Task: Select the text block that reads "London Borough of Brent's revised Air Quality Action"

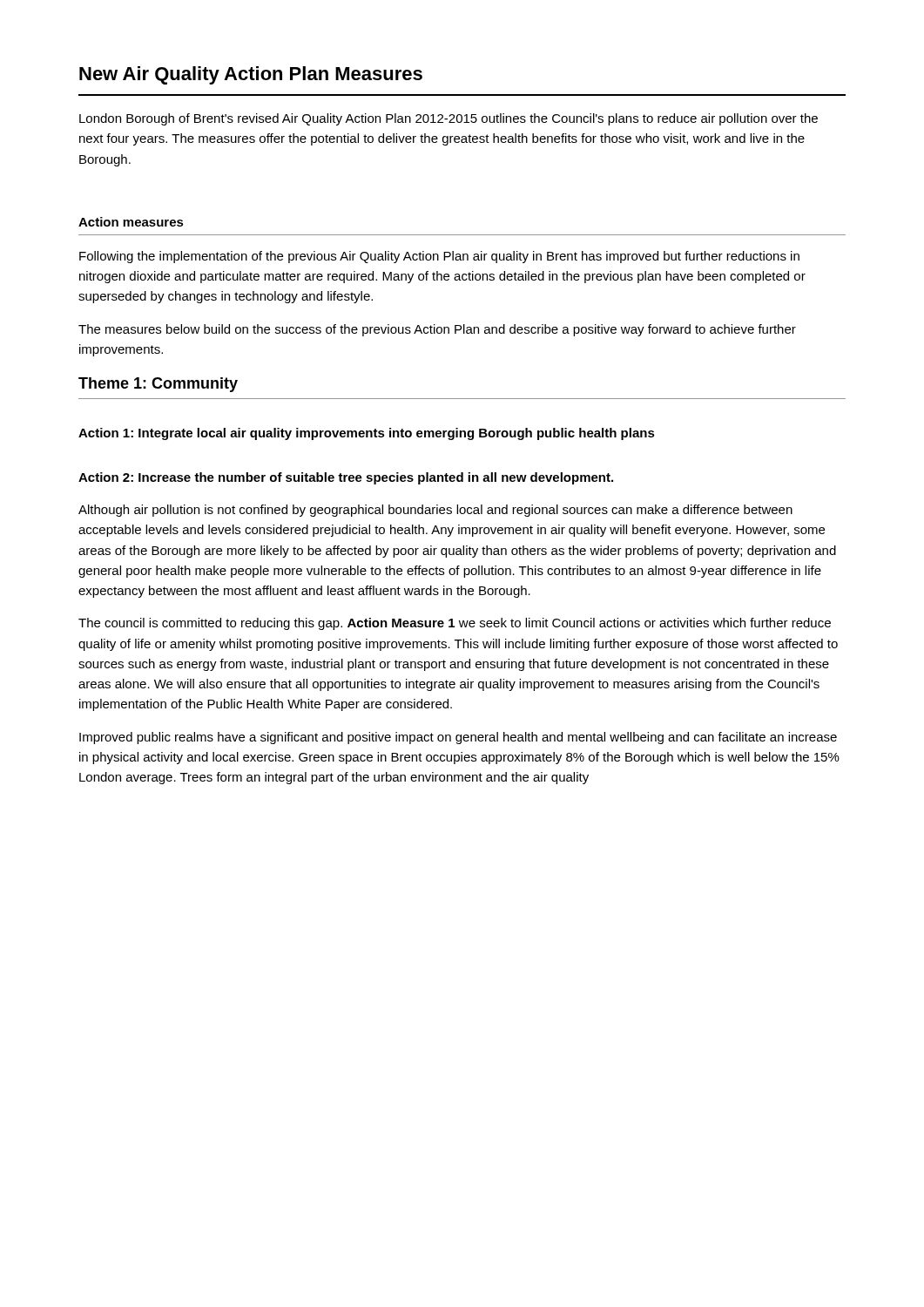Action: (x=448, y=138)
